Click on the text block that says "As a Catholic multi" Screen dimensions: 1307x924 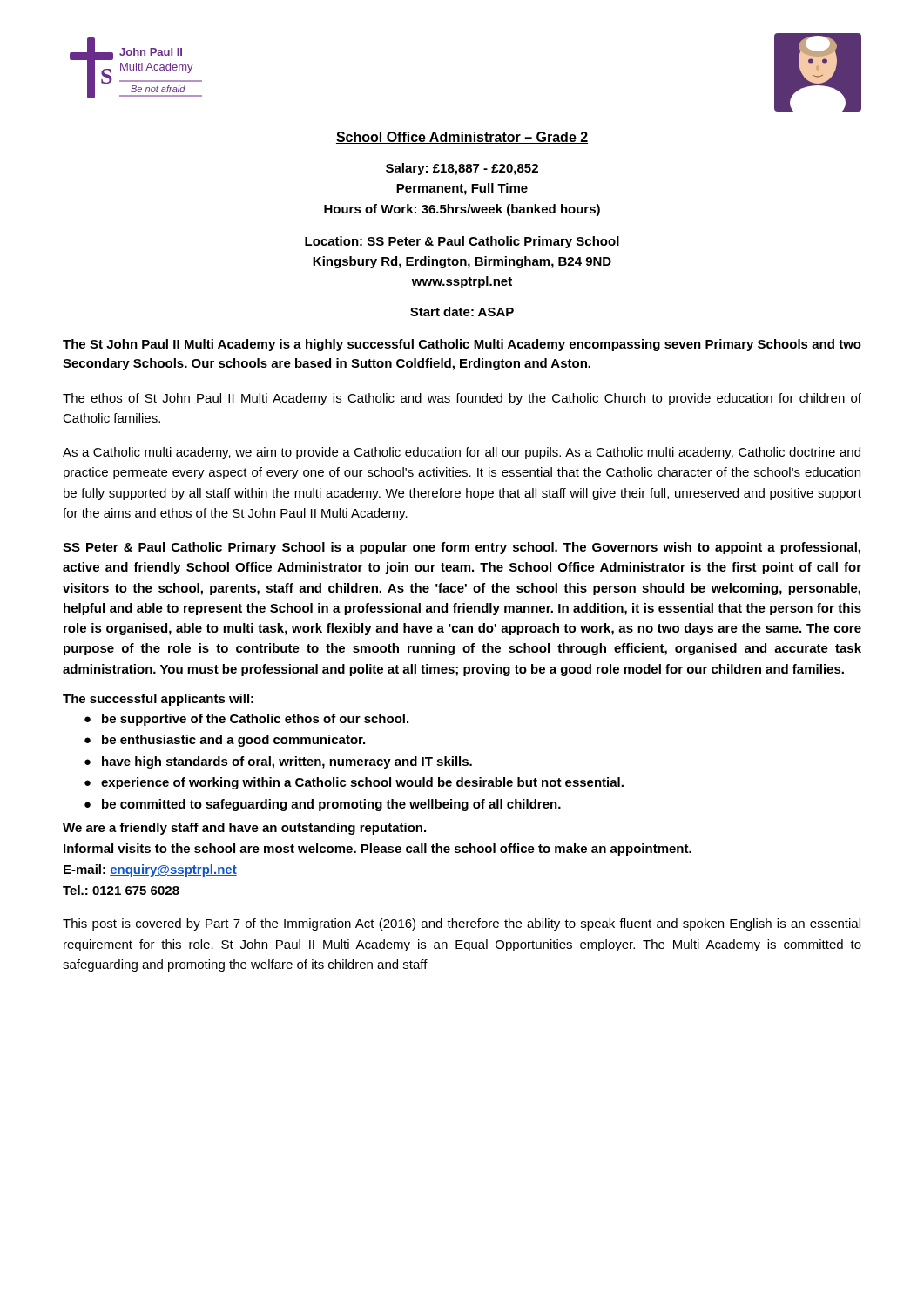click(x=462, y=482)
